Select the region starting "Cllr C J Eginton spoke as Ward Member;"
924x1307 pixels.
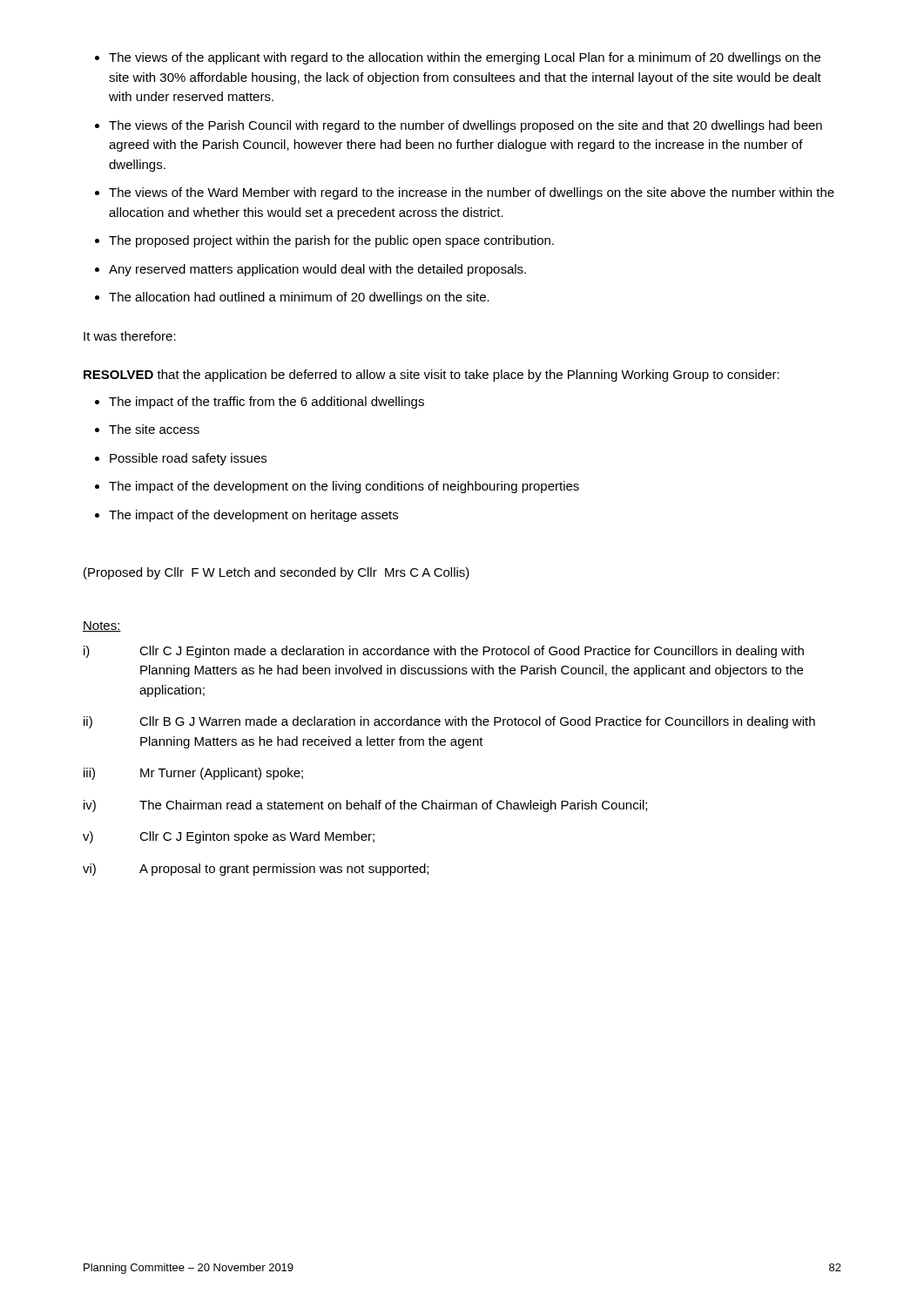click(257, 836)
